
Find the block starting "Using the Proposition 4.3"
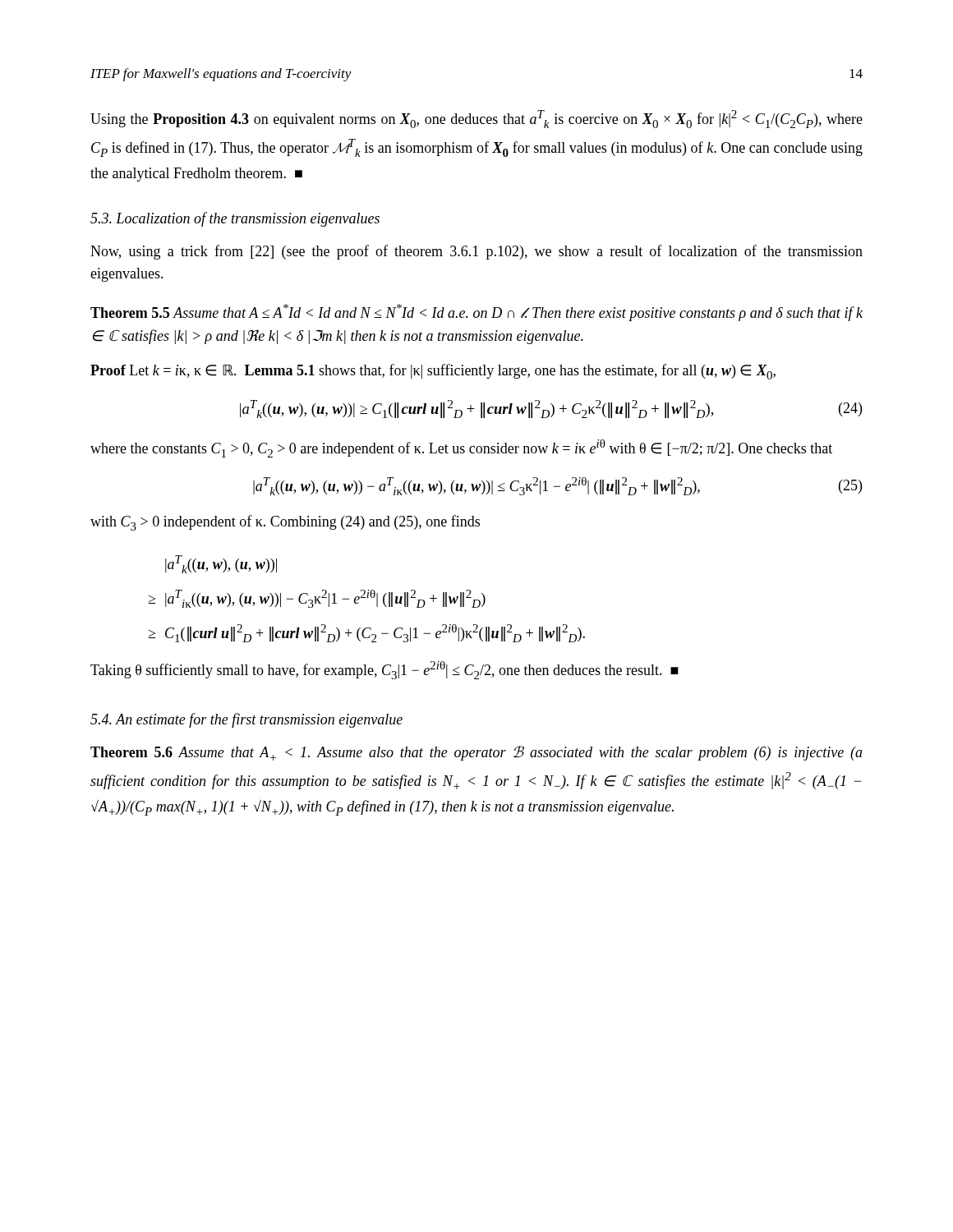pos(476,145)
